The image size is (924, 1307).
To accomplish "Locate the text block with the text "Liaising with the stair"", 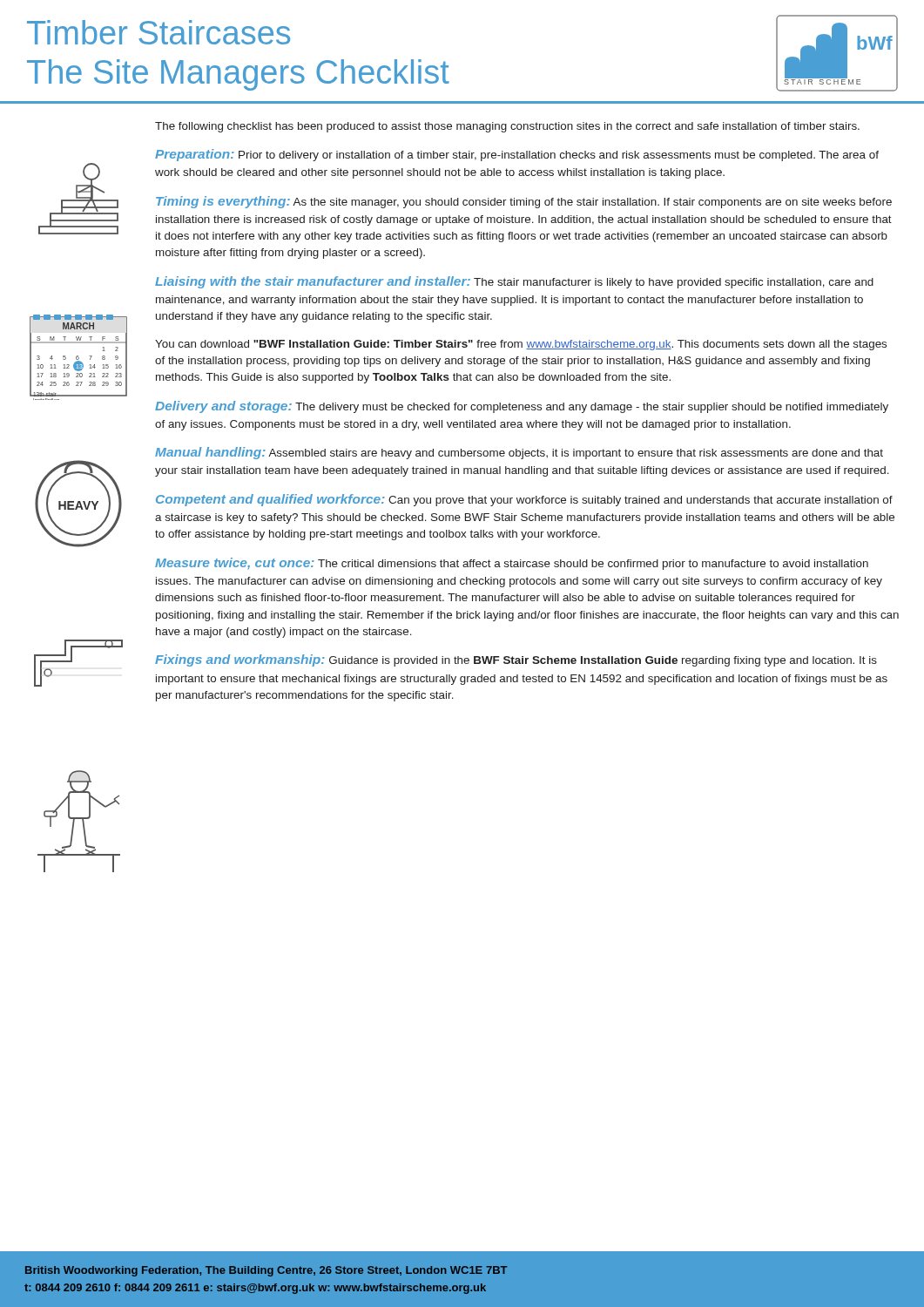I will [514, 298].
